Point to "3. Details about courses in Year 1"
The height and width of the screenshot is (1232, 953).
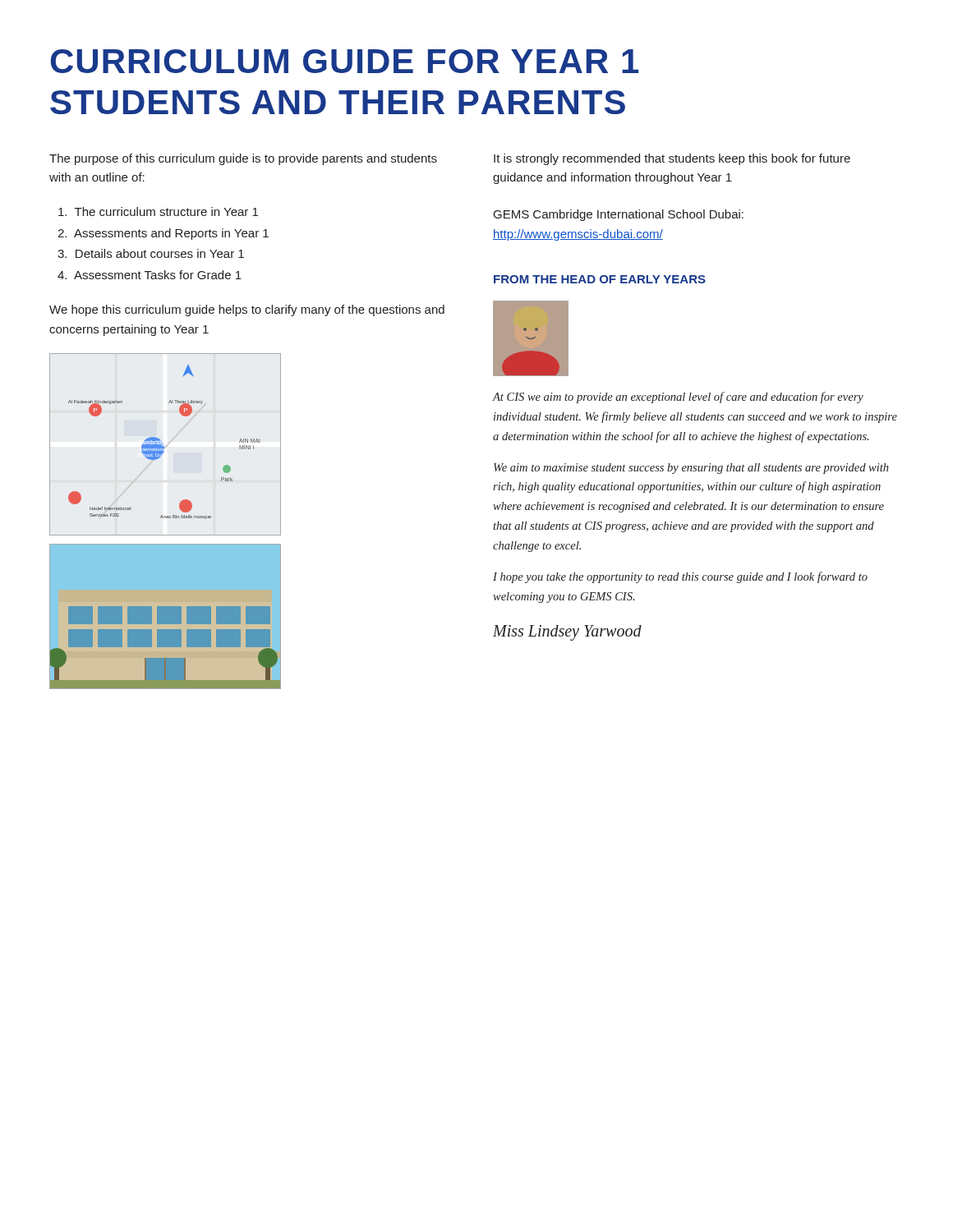[x=151, y=254]
